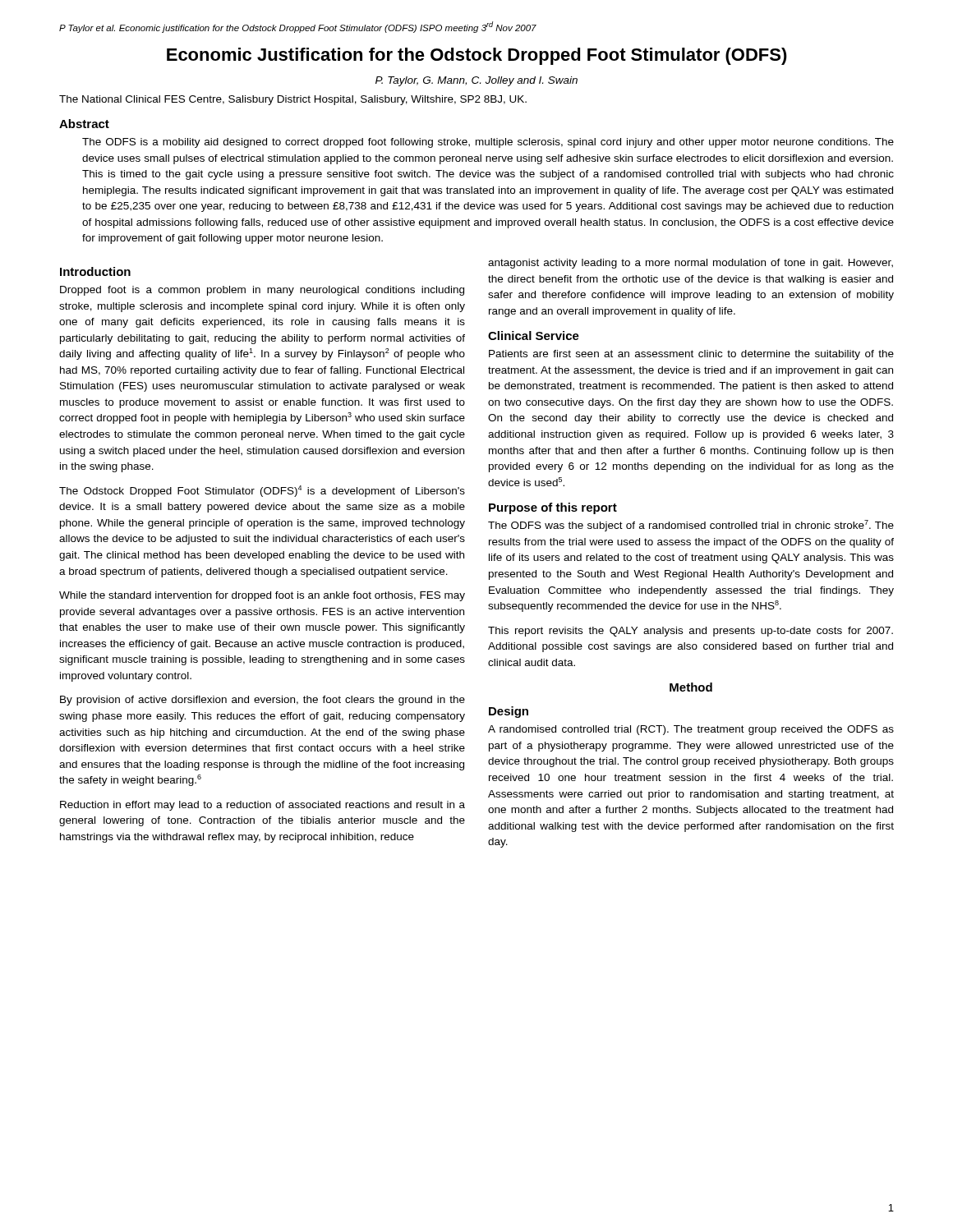Click on the text block that reads "The Odstock Dropped Foot Stimulator (ODFS)4 is"
The width and height of the screenshot is (953, 1232).
262,530
